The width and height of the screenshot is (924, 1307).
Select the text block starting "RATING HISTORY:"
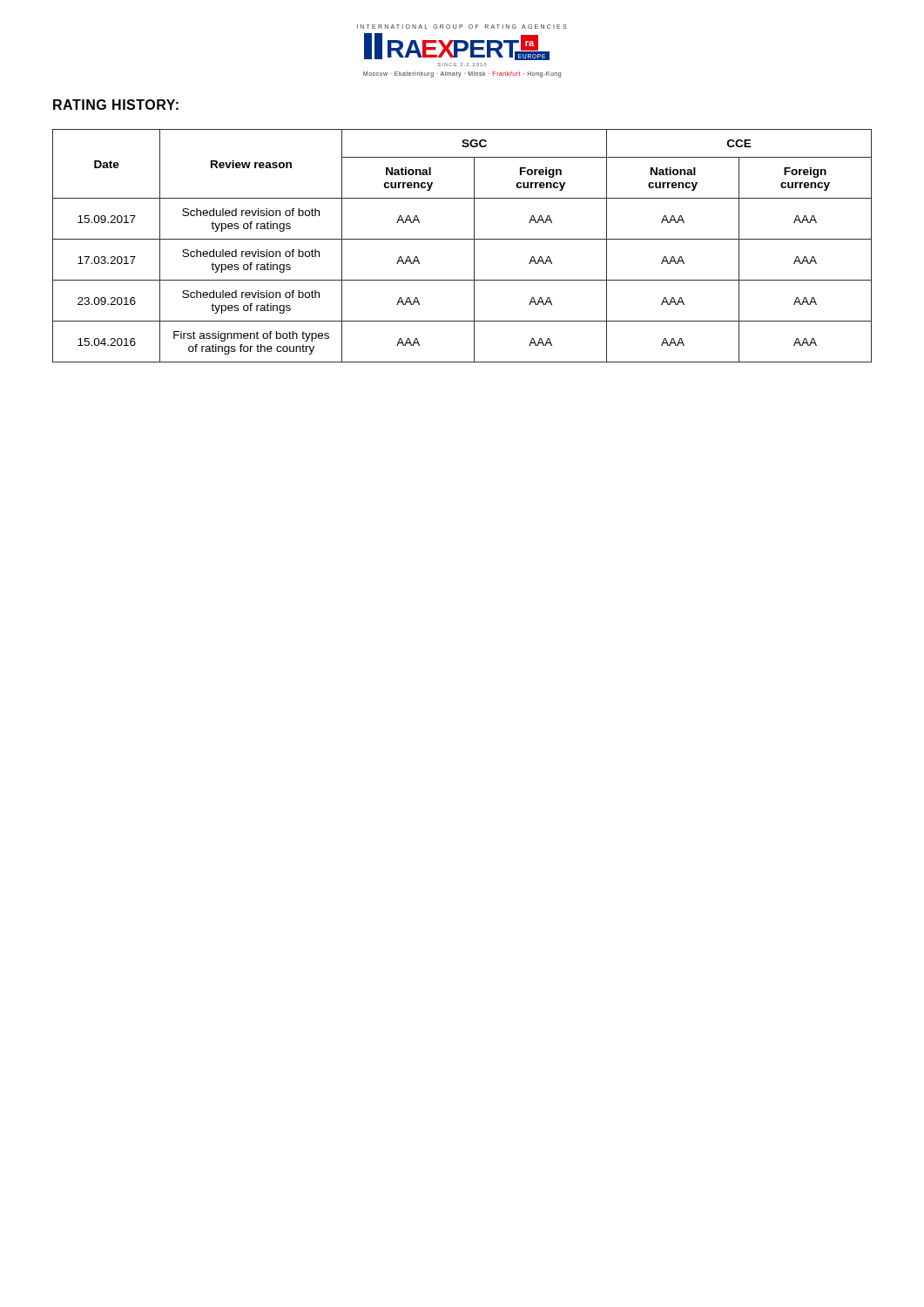pos(116,105)
